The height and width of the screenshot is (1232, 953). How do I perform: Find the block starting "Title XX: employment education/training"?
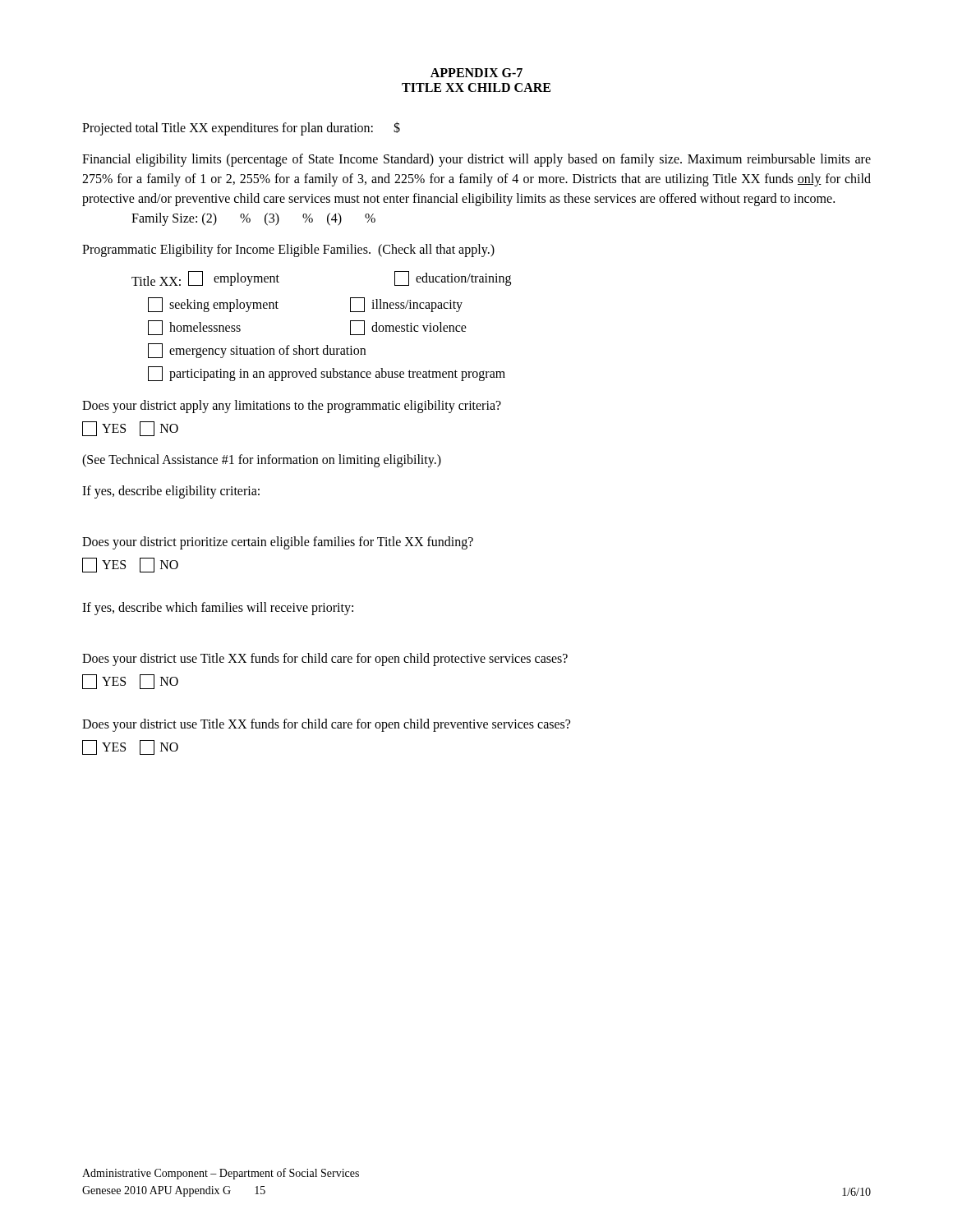(195, 271)
